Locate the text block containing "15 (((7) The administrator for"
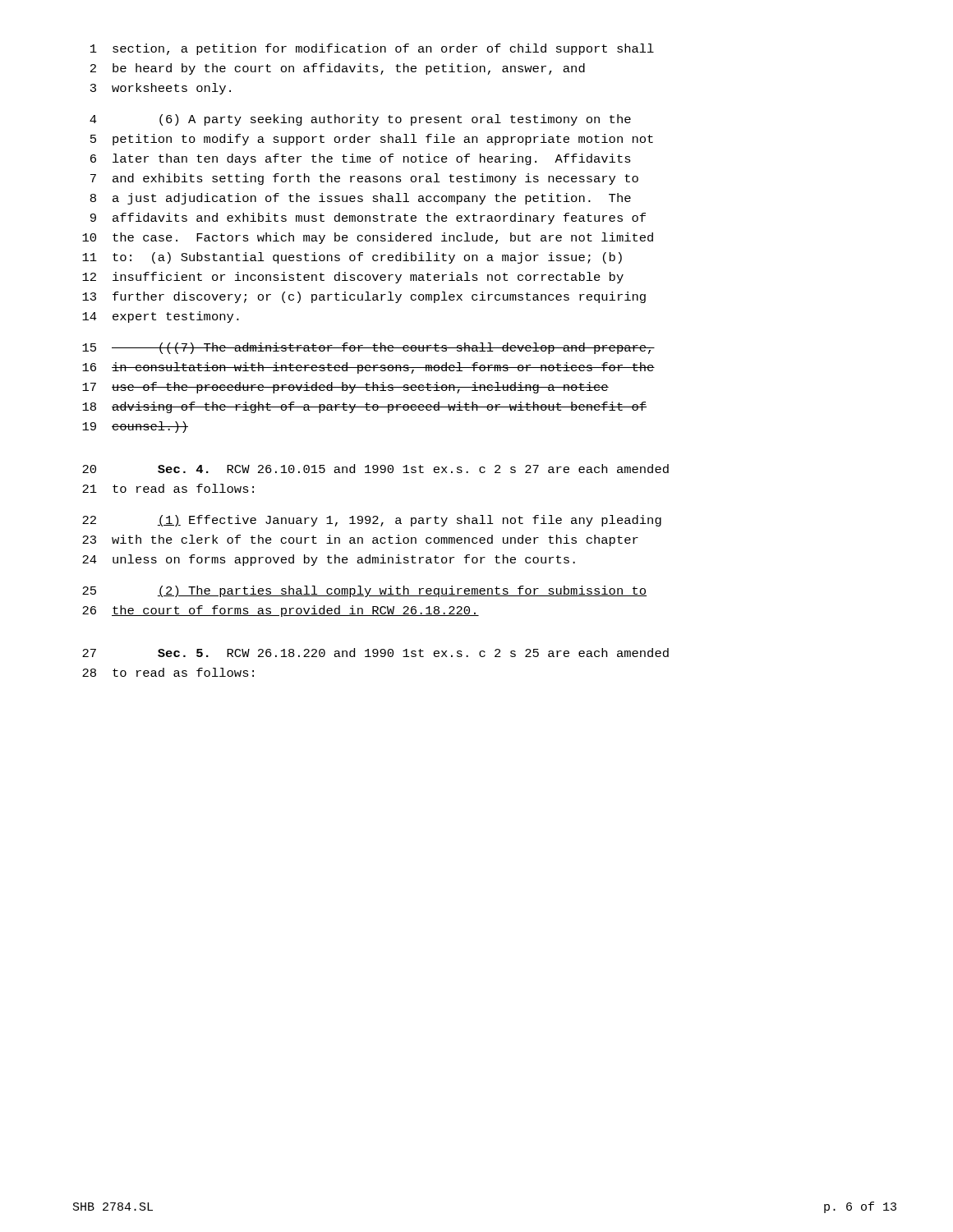Screen dimensions: 1232x953 click(485, 388)
